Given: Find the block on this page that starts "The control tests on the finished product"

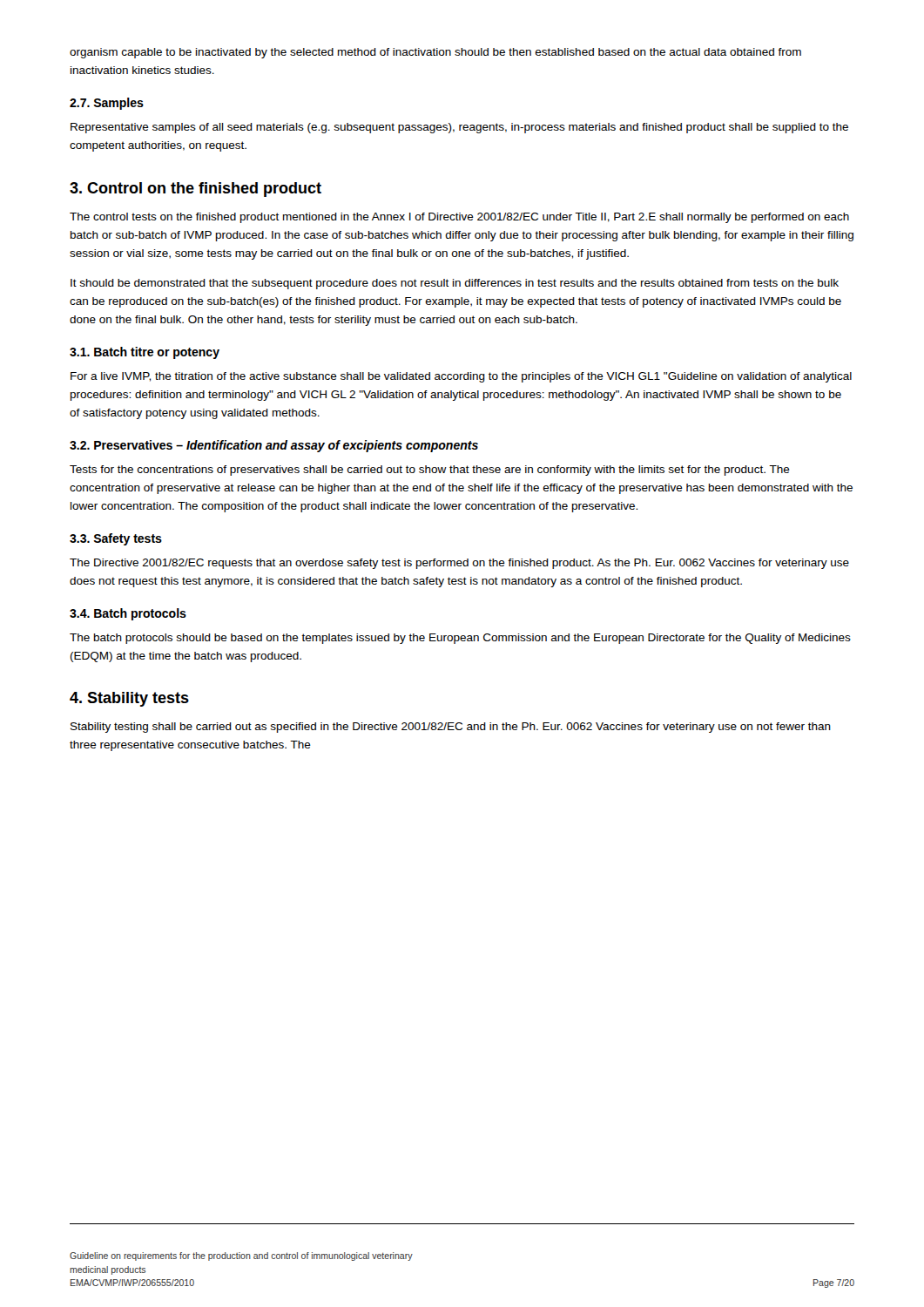Looking at the screenshot, I should (x=462, y=235).
